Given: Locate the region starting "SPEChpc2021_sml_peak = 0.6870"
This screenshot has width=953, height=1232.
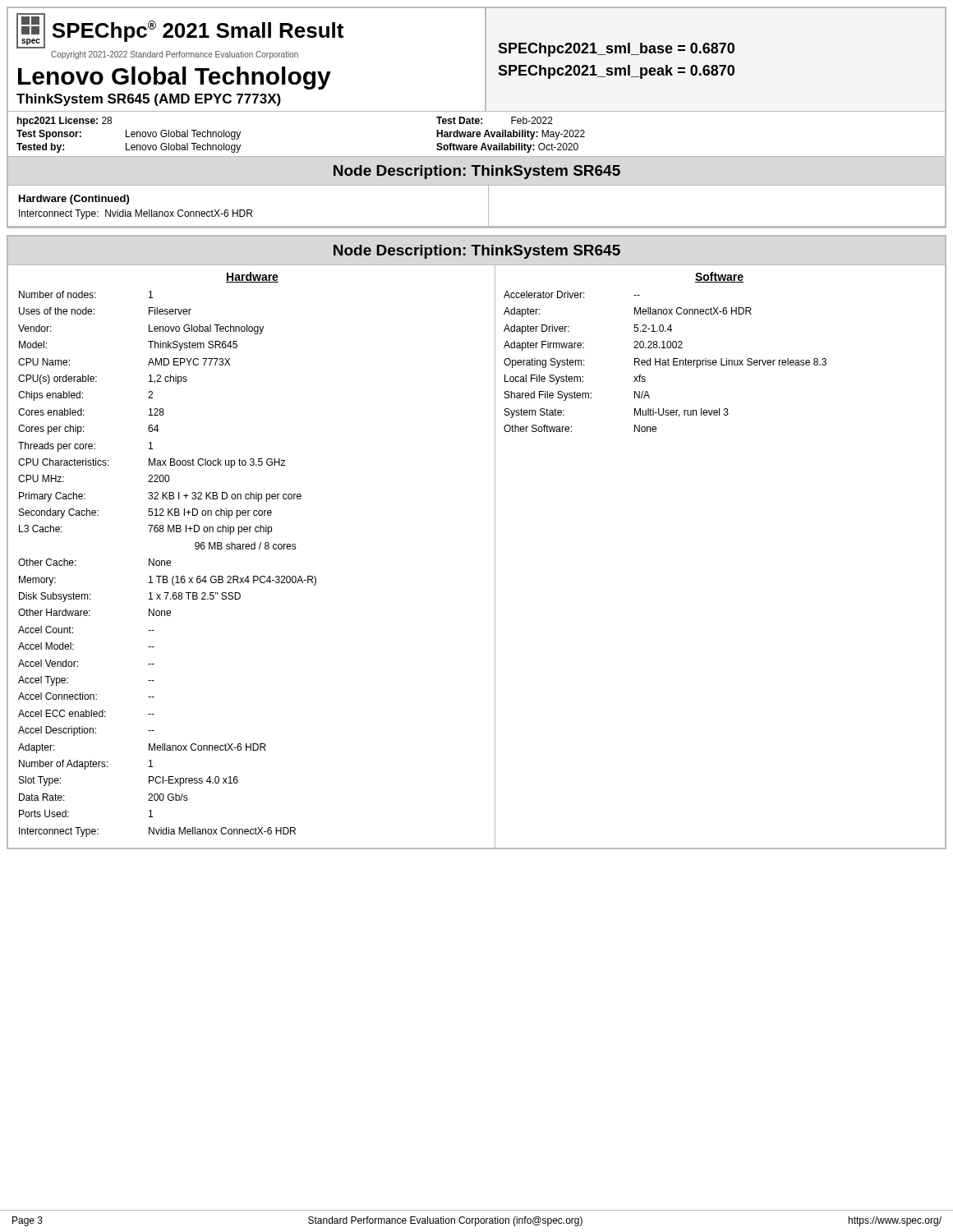Looking at the screenshot, I should [x=616, y=70].
